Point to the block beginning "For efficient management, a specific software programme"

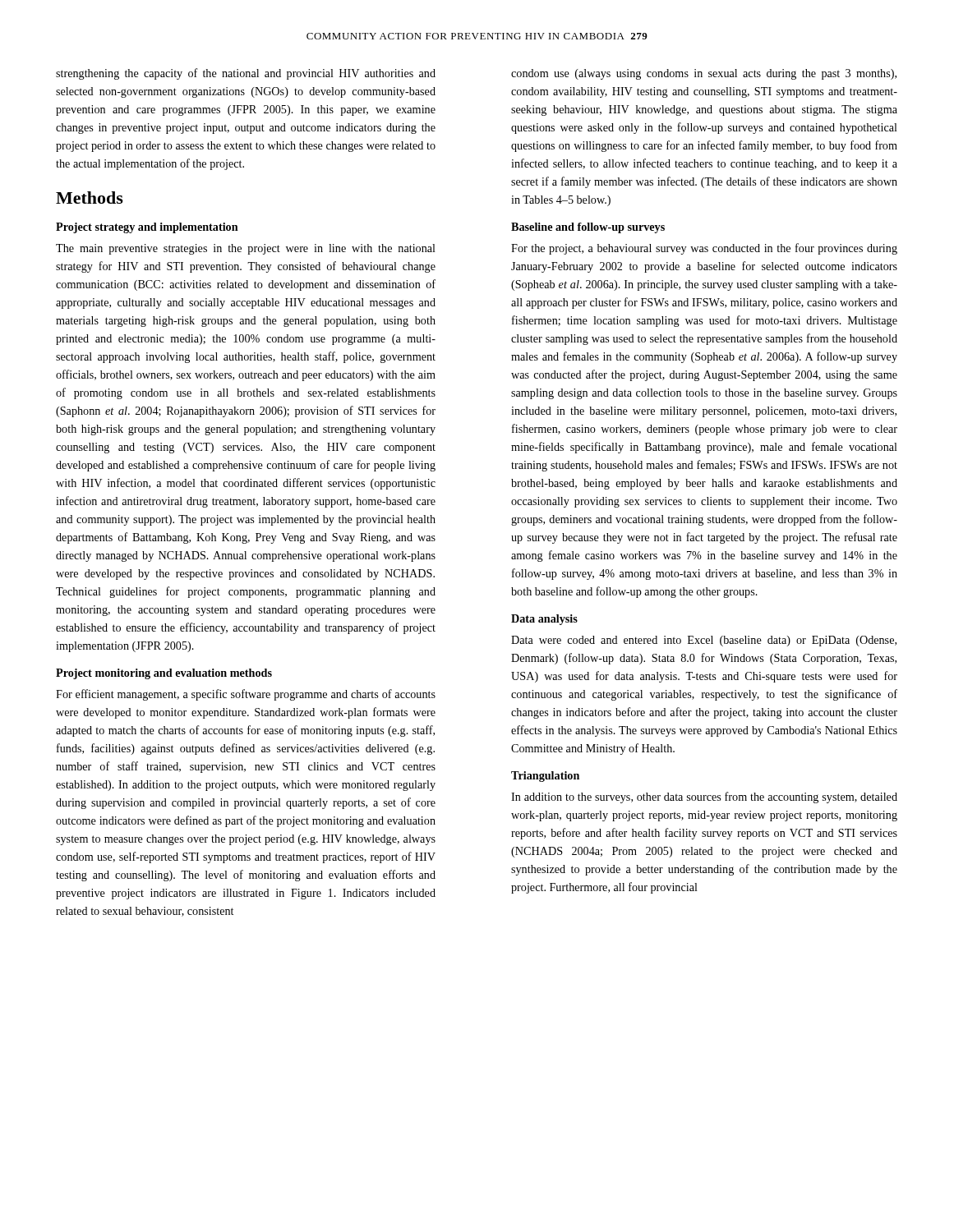(246, 802)
